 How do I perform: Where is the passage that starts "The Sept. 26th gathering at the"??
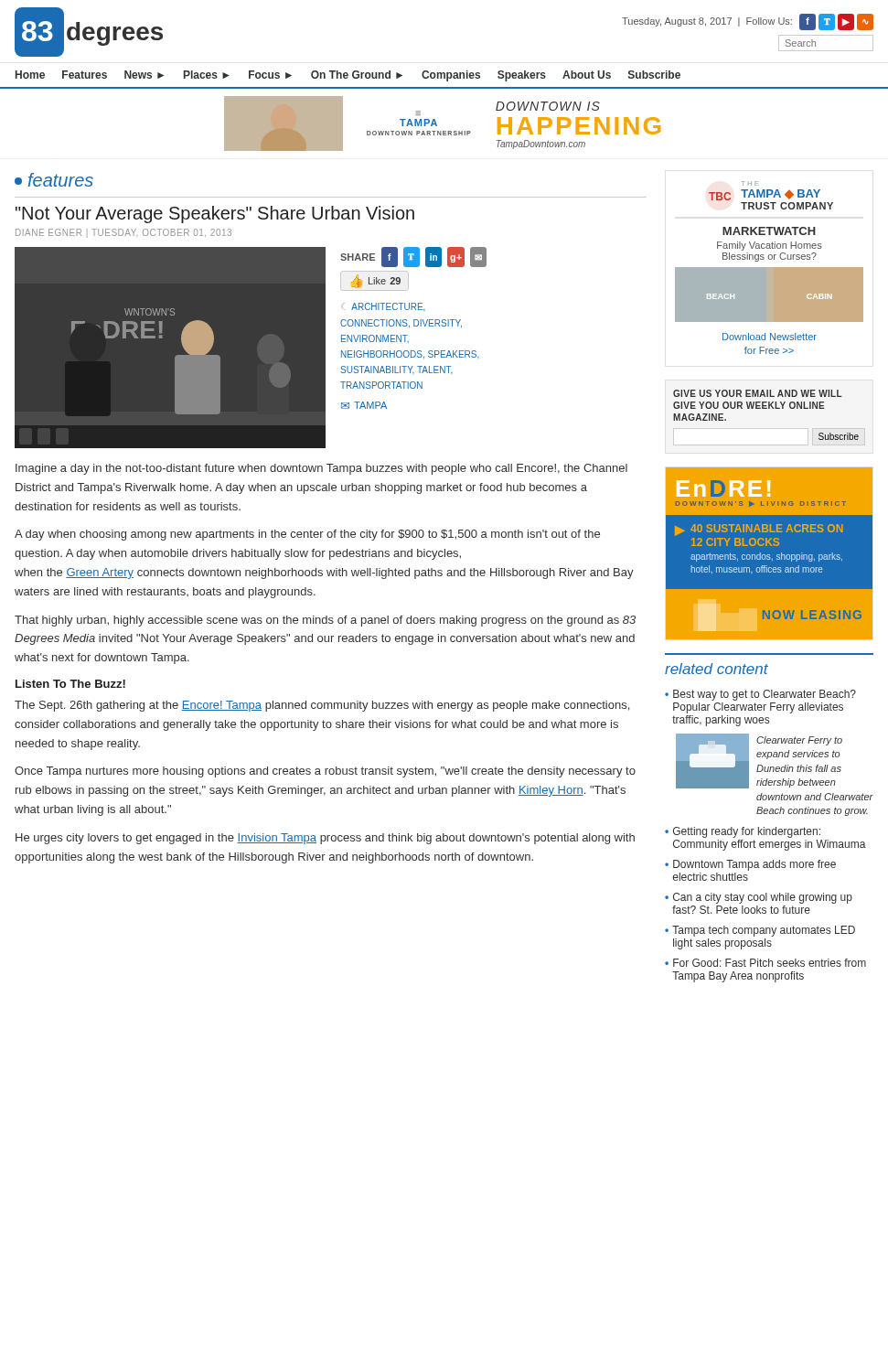click(323, 724)
